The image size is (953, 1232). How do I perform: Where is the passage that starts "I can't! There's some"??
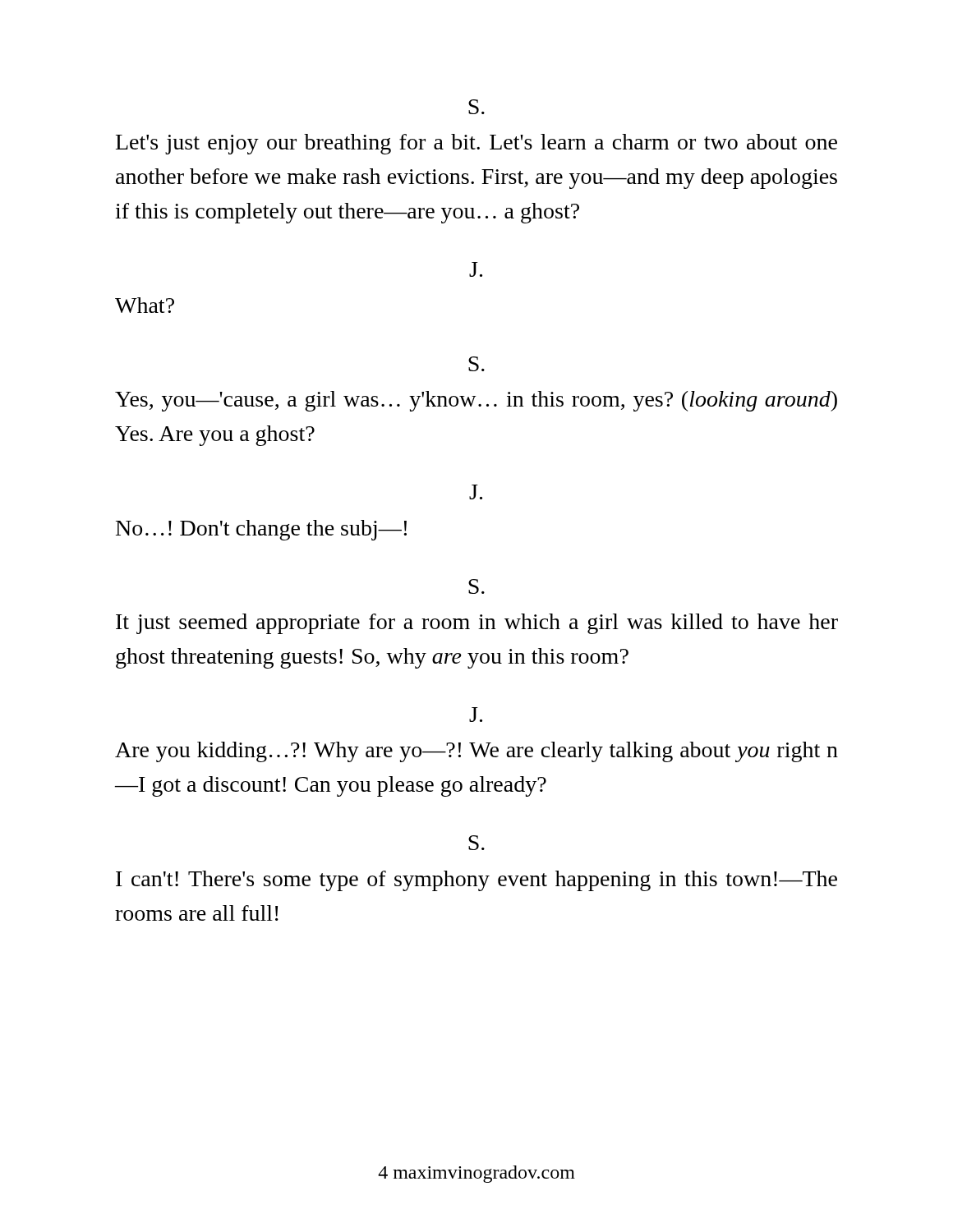coord(476,895)
